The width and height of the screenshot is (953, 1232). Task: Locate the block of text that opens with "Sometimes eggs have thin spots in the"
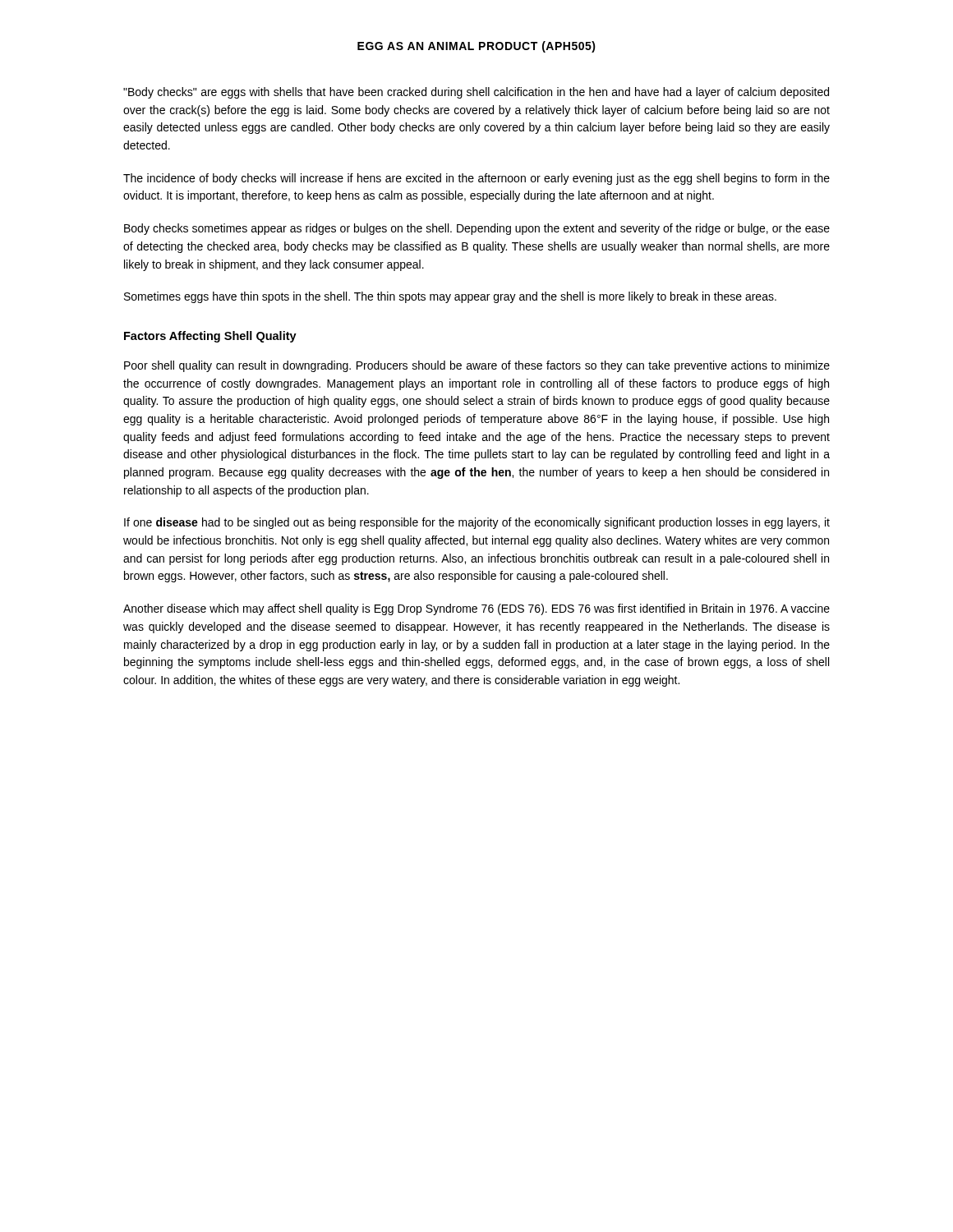click(x=450, y=297)
